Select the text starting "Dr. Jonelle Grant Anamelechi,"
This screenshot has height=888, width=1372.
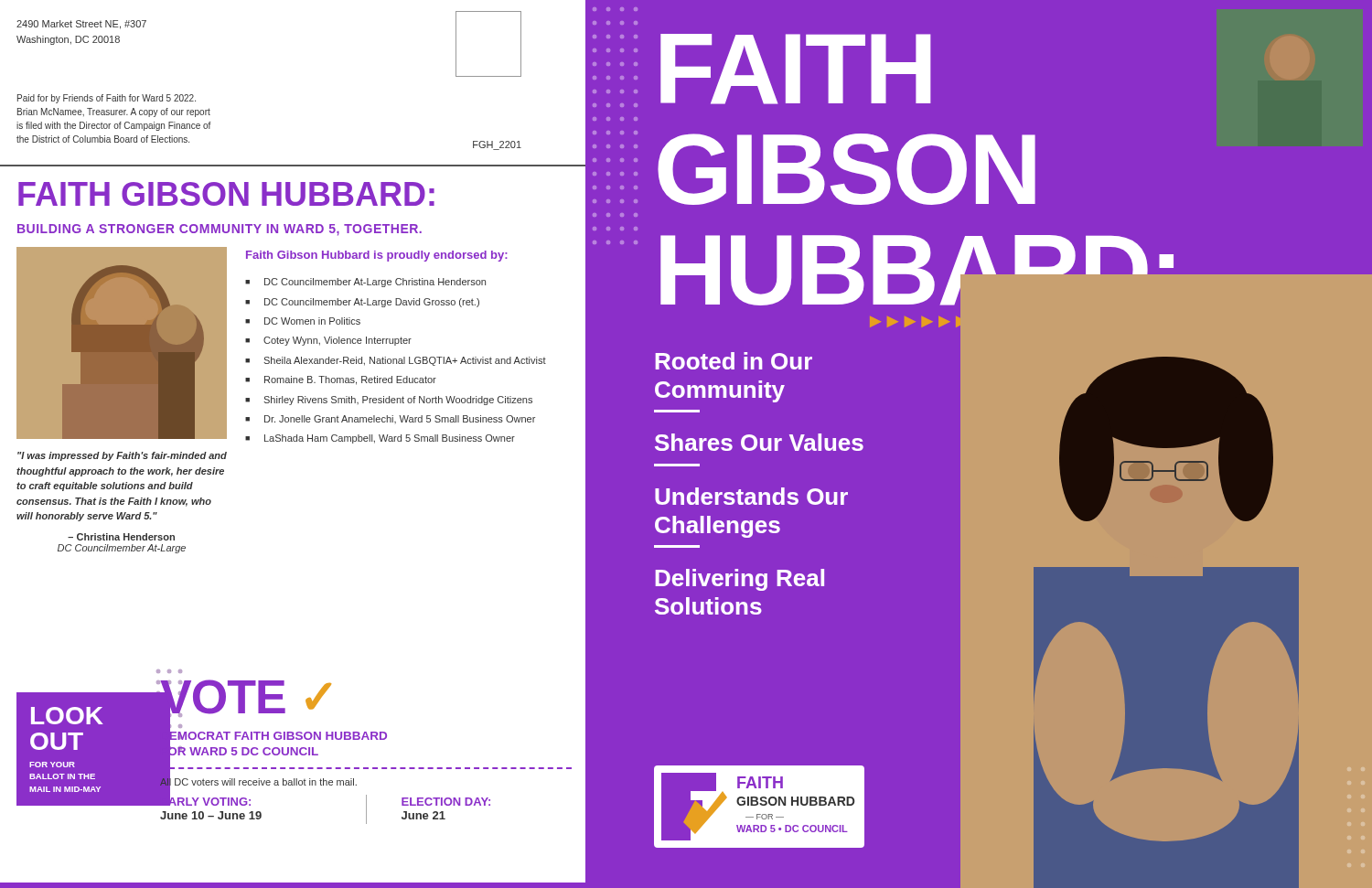pos(407,419)
